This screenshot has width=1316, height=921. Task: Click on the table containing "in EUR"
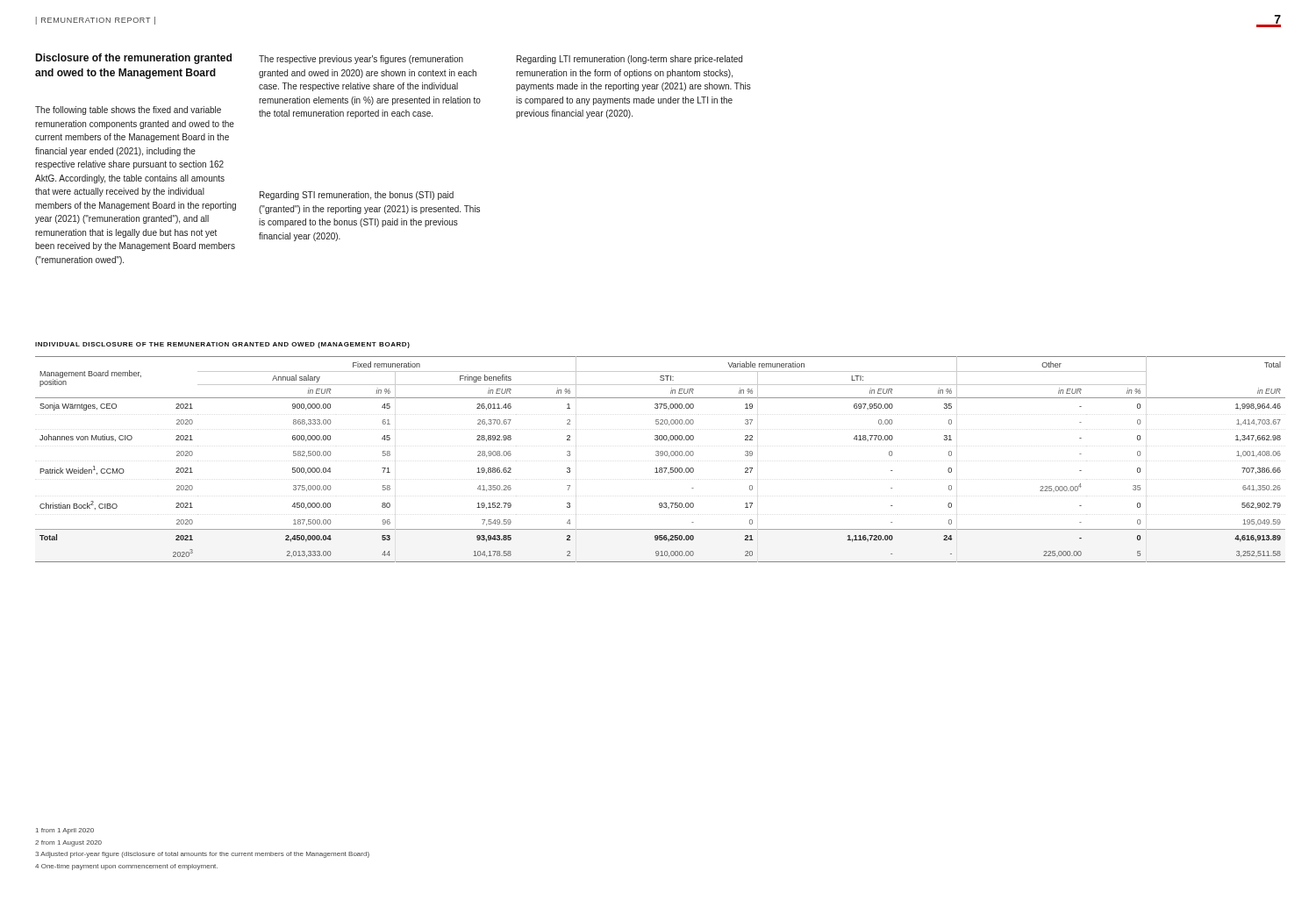(660, 459)
